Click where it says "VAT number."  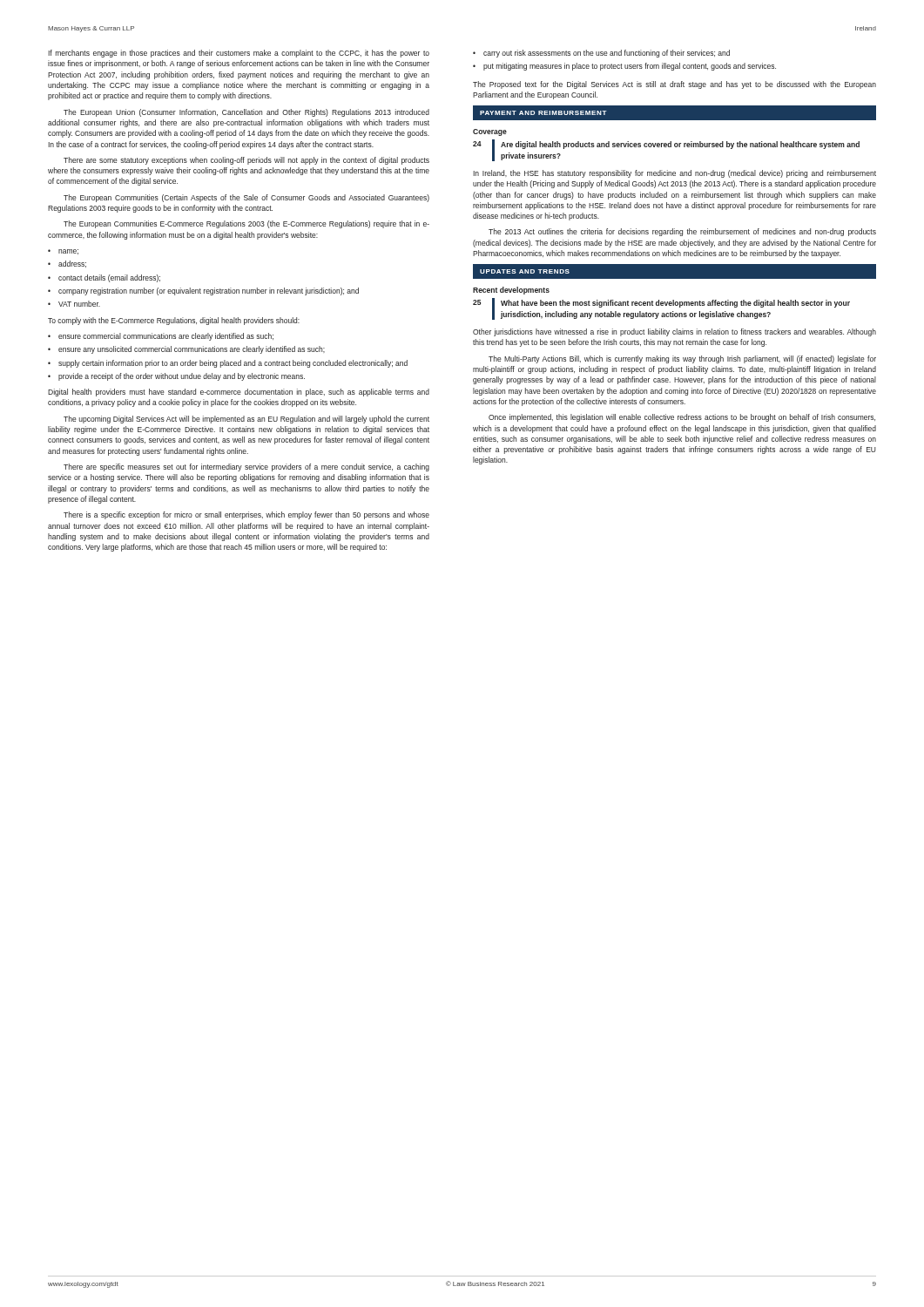(79, 304)
